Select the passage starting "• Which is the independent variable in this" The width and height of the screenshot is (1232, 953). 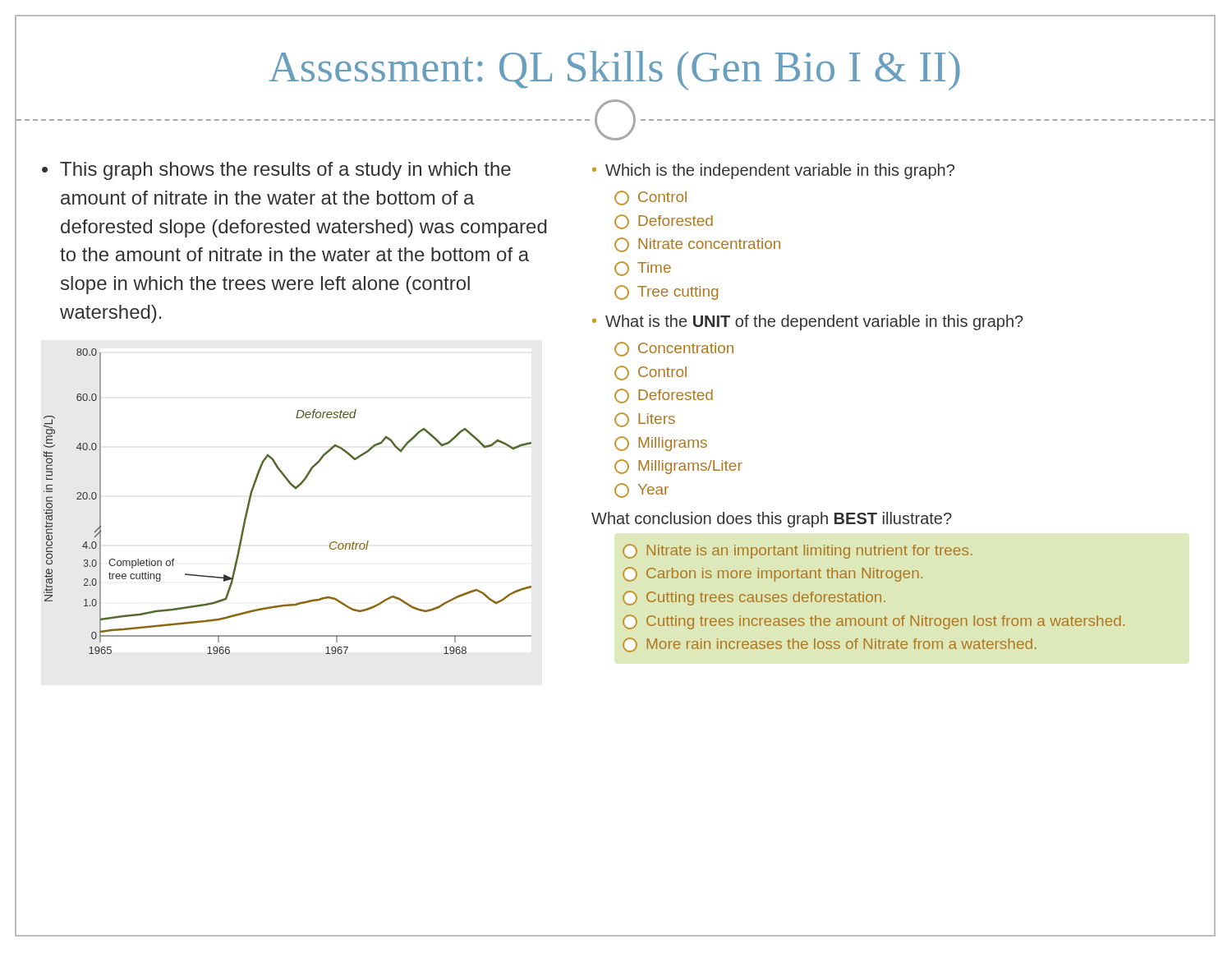pos(773,170)
